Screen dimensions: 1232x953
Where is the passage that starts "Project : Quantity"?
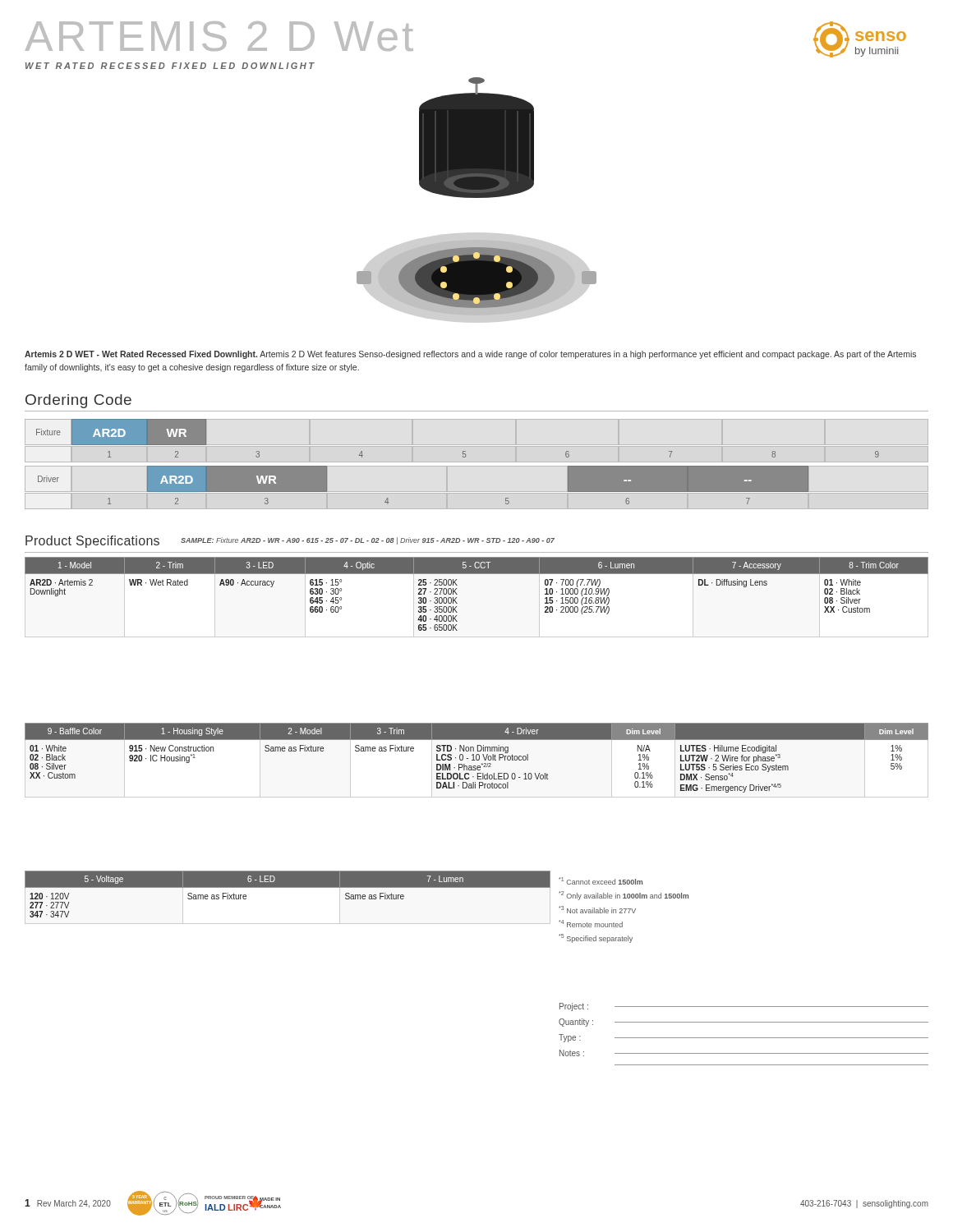[743, 1034]
